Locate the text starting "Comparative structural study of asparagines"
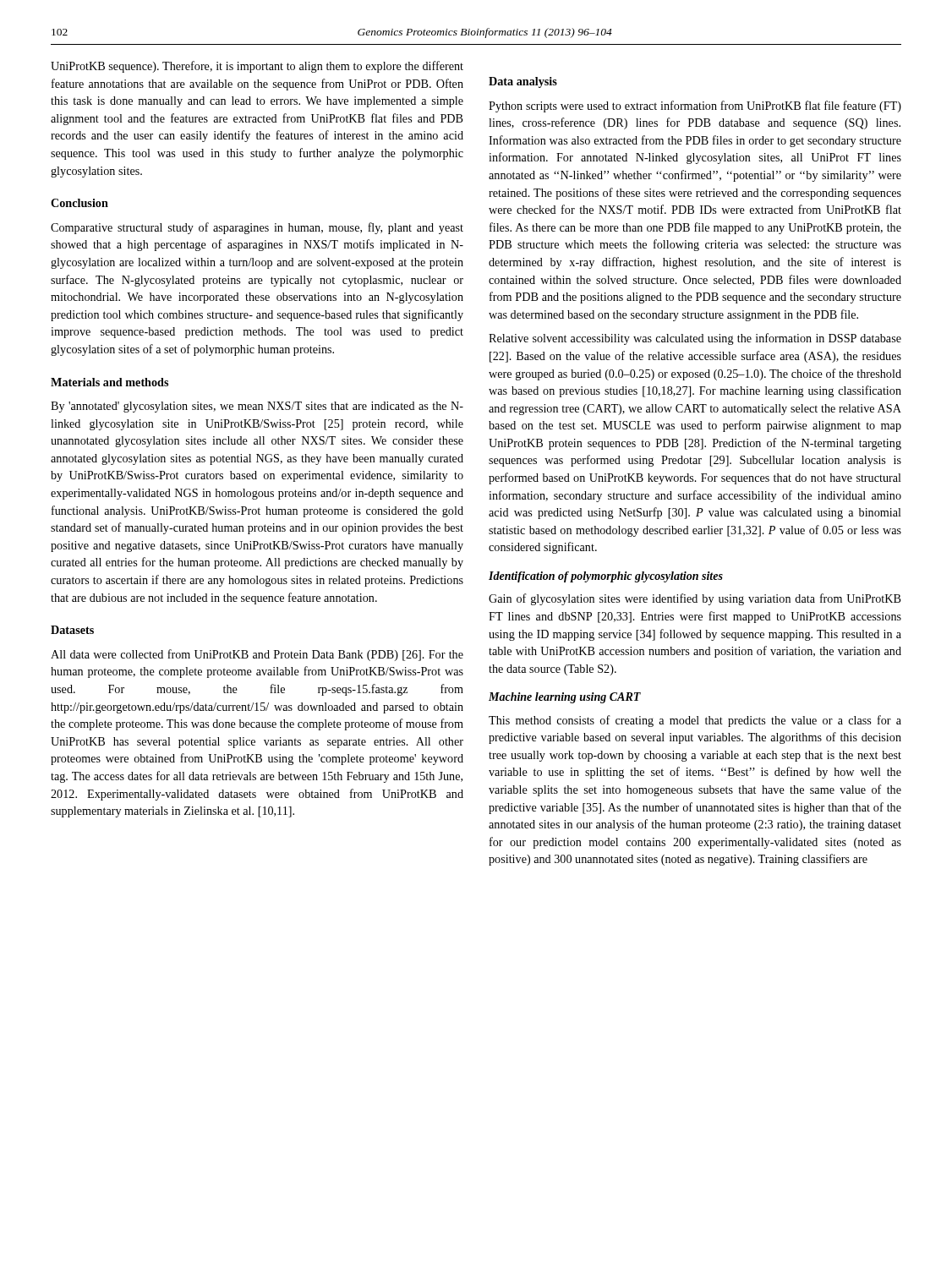Screen dimensions: 1268x952 point(257,288)
